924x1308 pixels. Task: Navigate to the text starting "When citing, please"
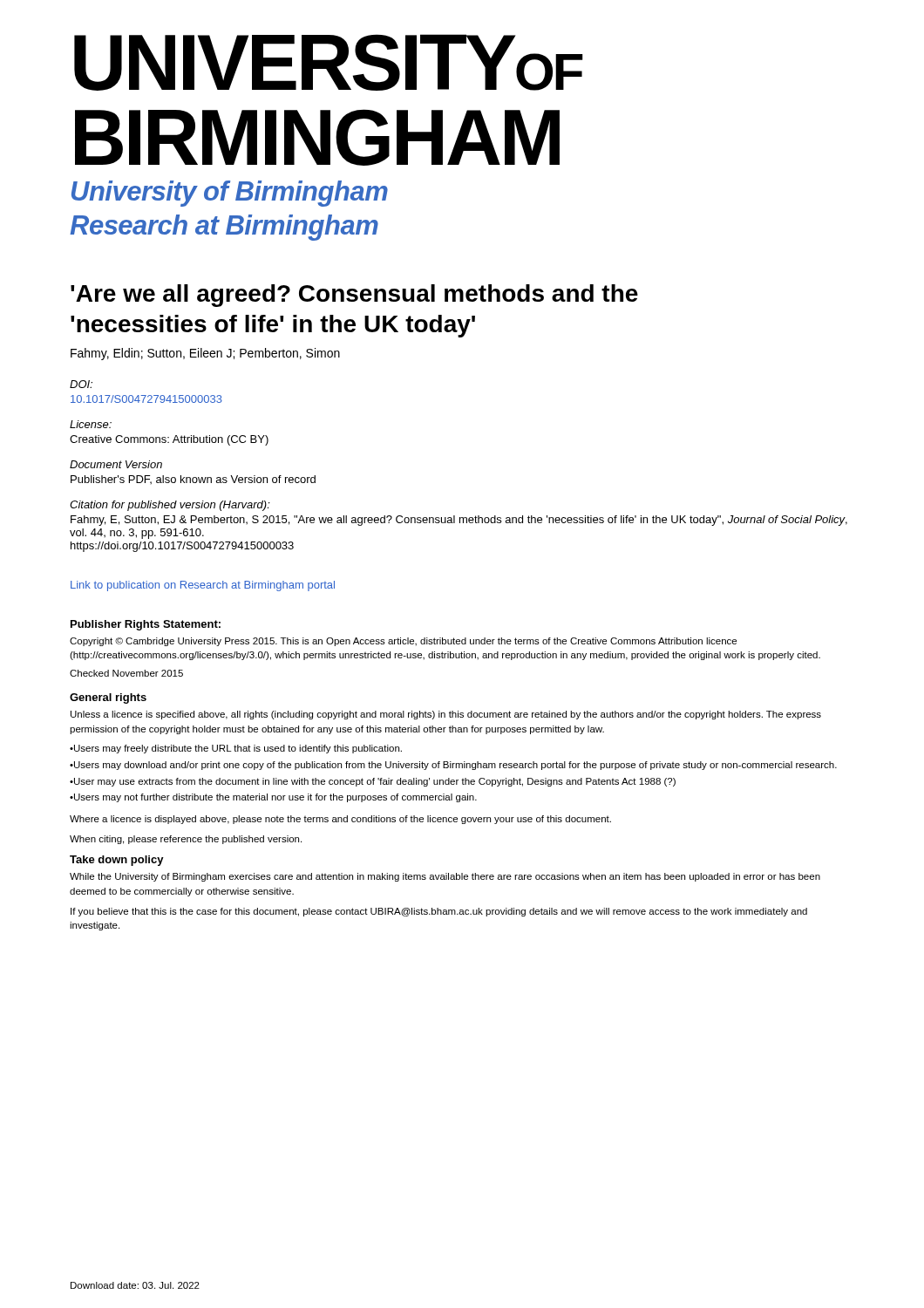click(186, 838)
